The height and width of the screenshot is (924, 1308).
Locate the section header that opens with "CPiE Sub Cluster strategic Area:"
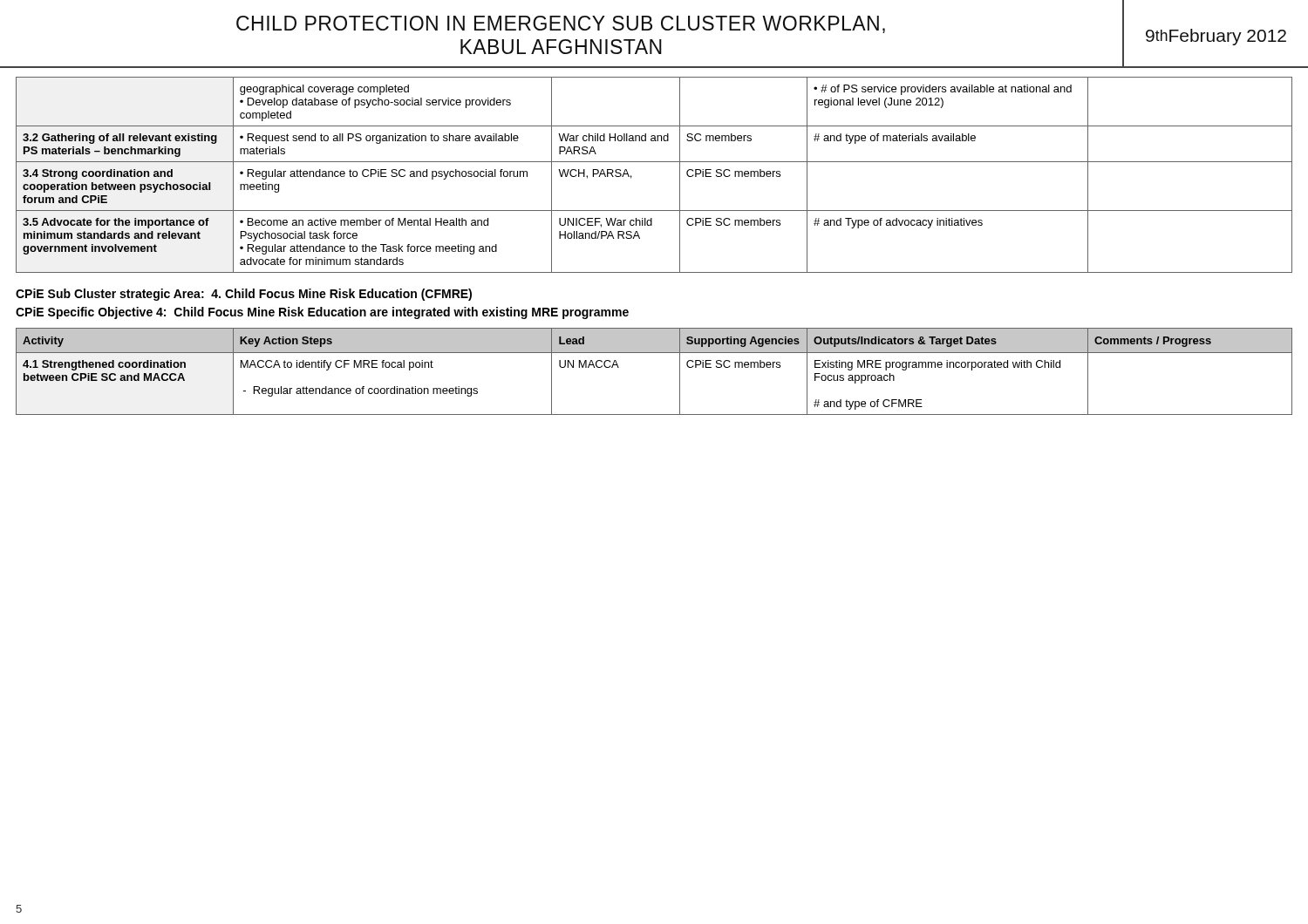244,294
